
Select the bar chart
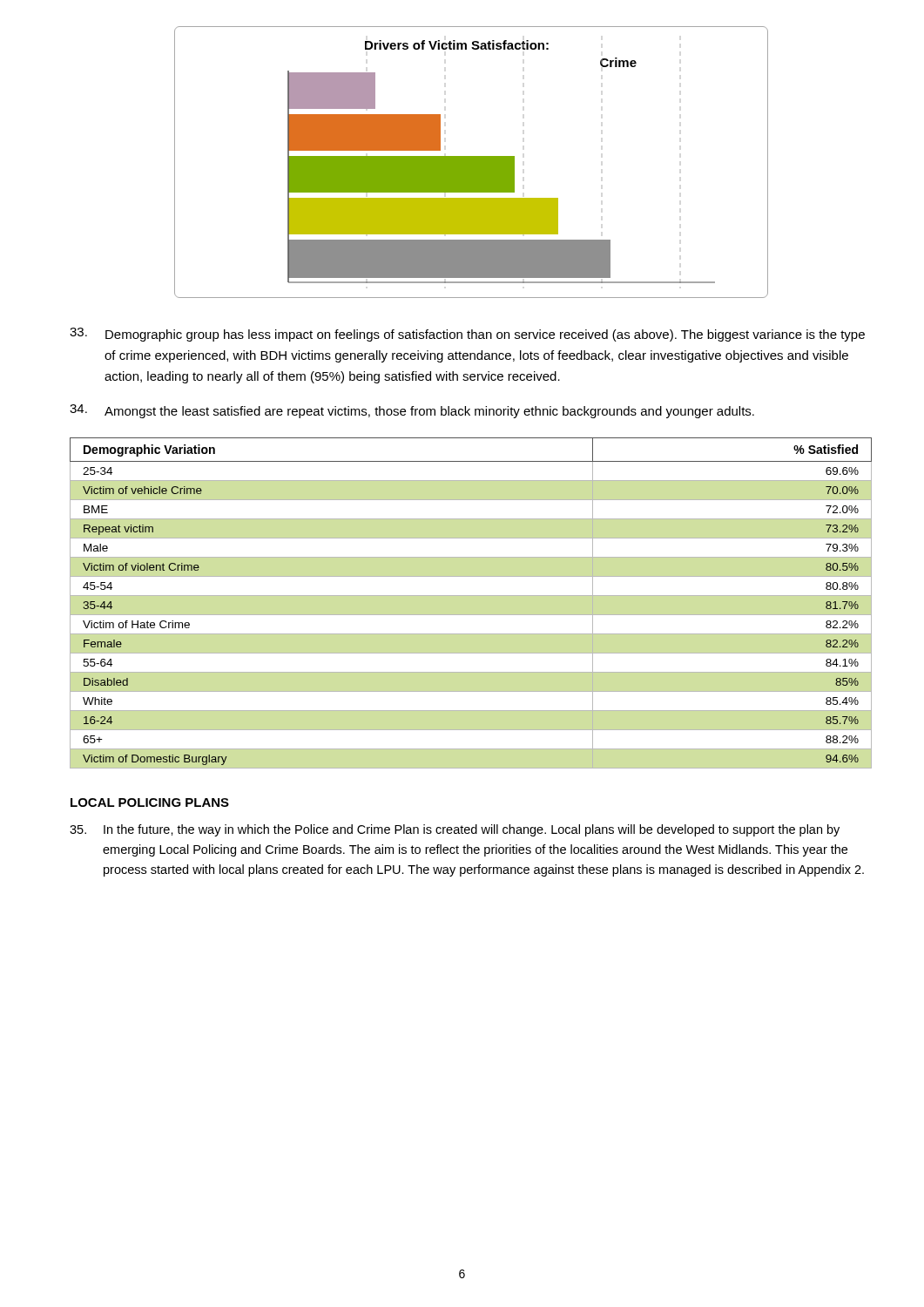click(471, 162)
